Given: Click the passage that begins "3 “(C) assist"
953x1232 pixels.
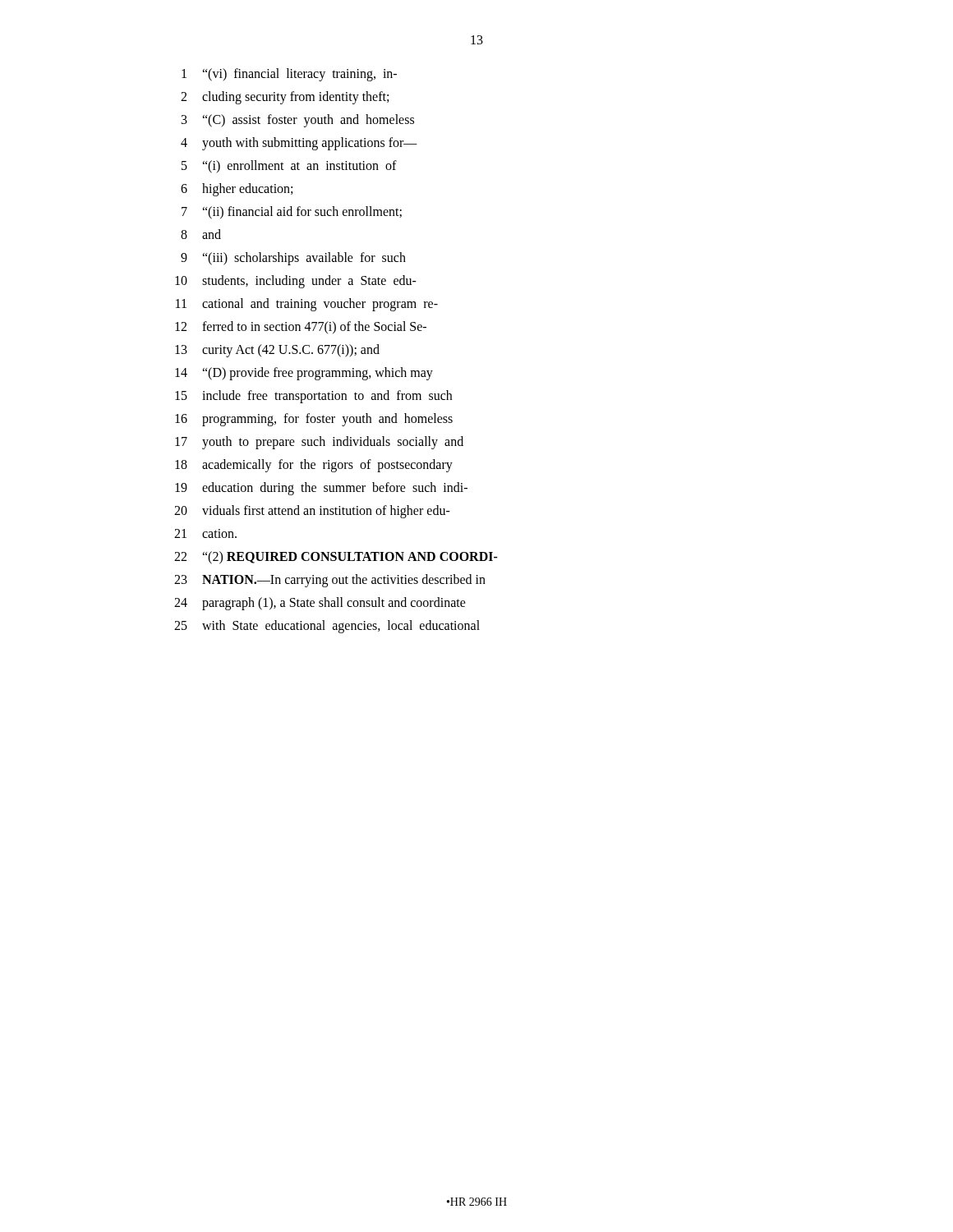Looking at the screenshot, I should 298,121.
